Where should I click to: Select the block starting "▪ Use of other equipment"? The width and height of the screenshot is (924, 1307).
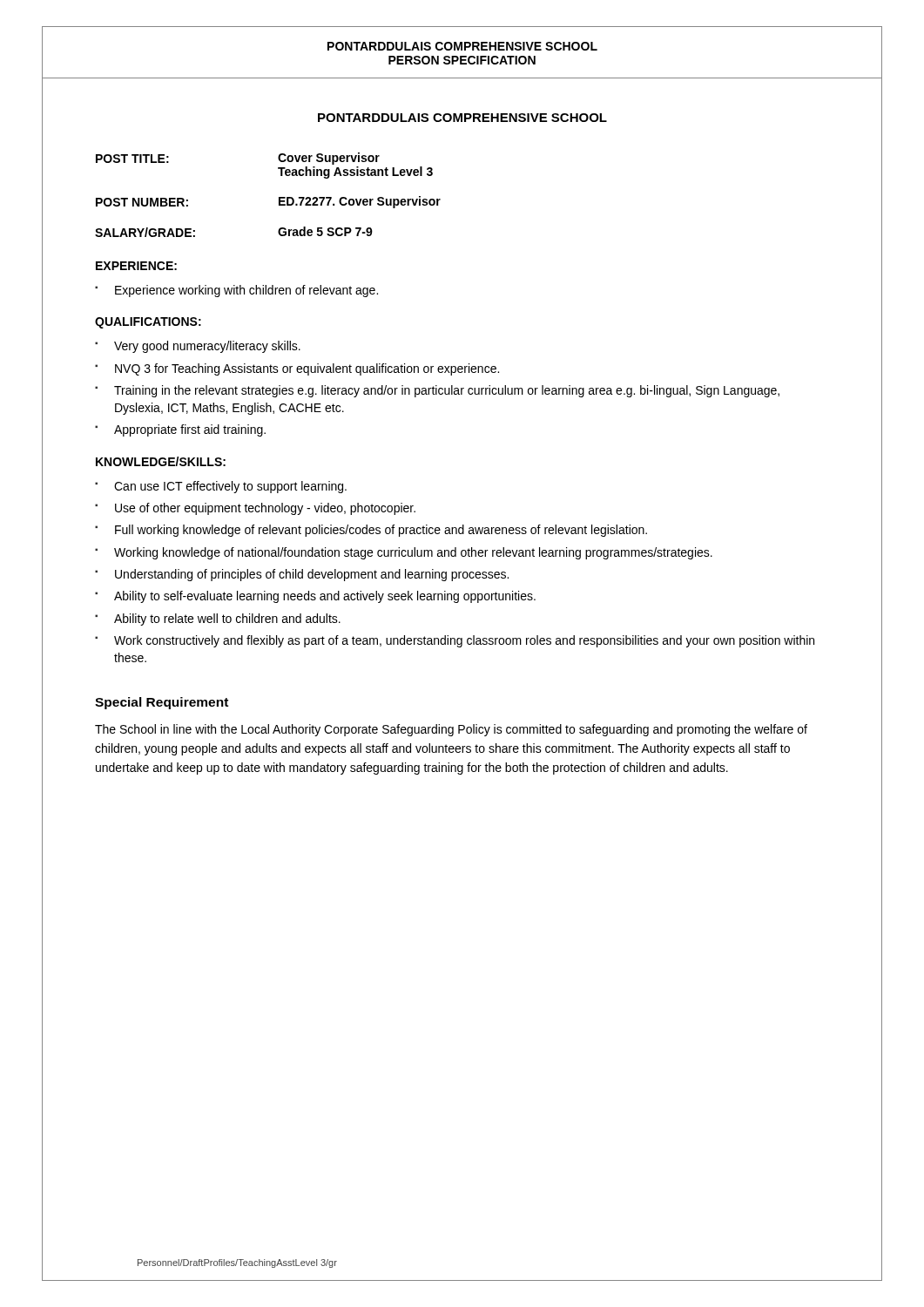[255, 509]
